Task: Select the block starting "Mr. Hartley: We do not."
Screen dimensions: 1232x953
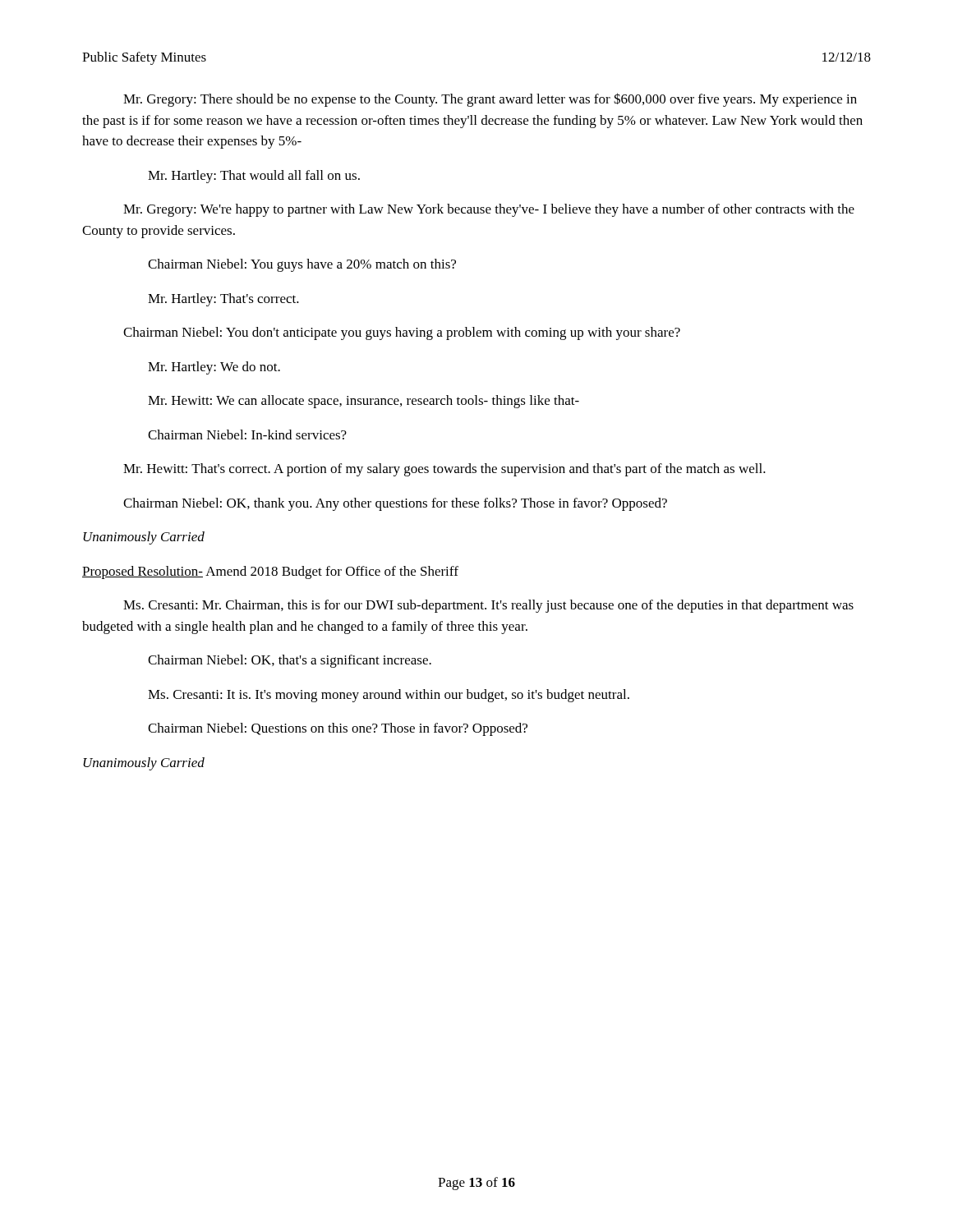Action: 214,366
